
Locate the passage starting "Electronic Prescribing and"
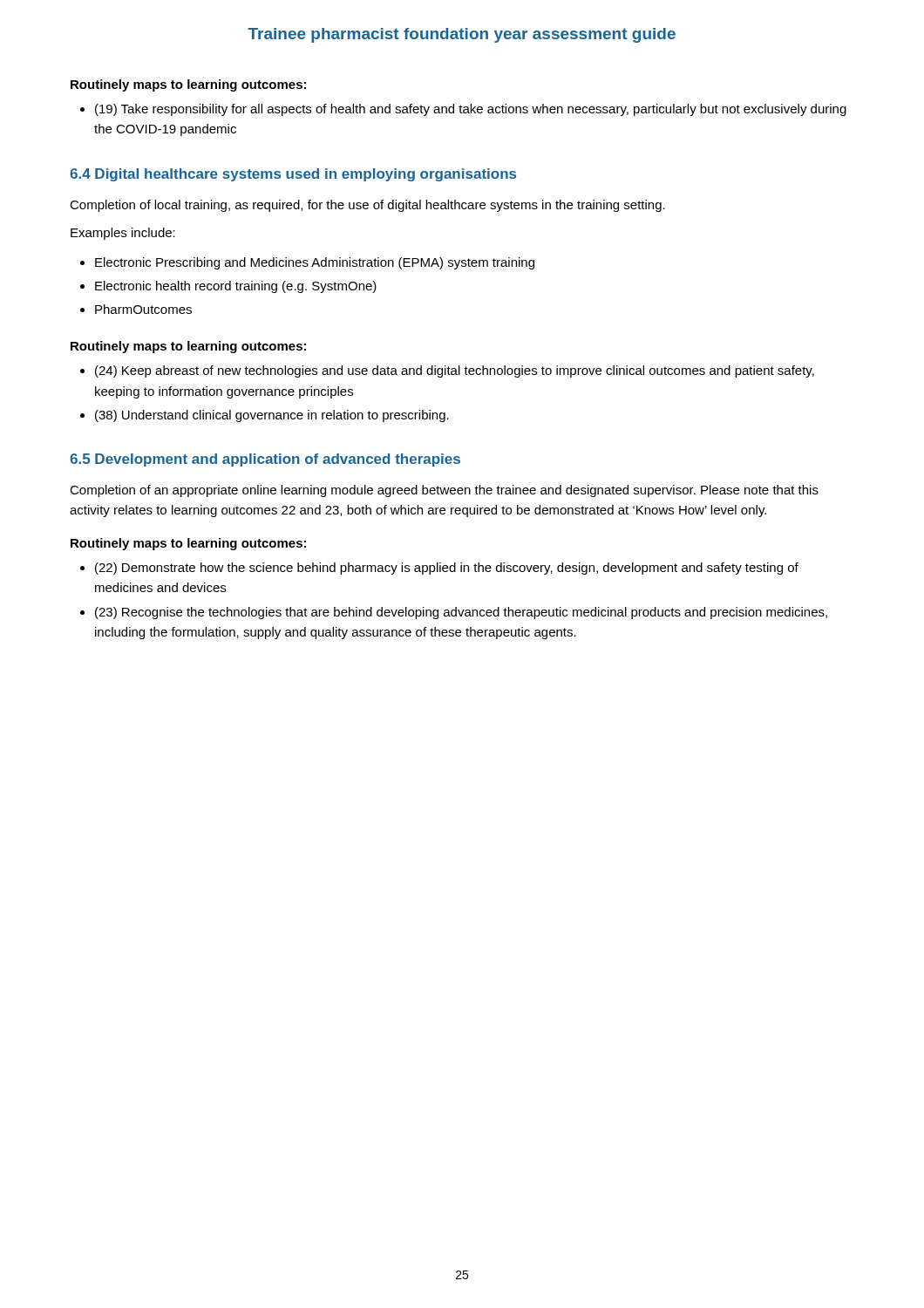tap(315, 262)
